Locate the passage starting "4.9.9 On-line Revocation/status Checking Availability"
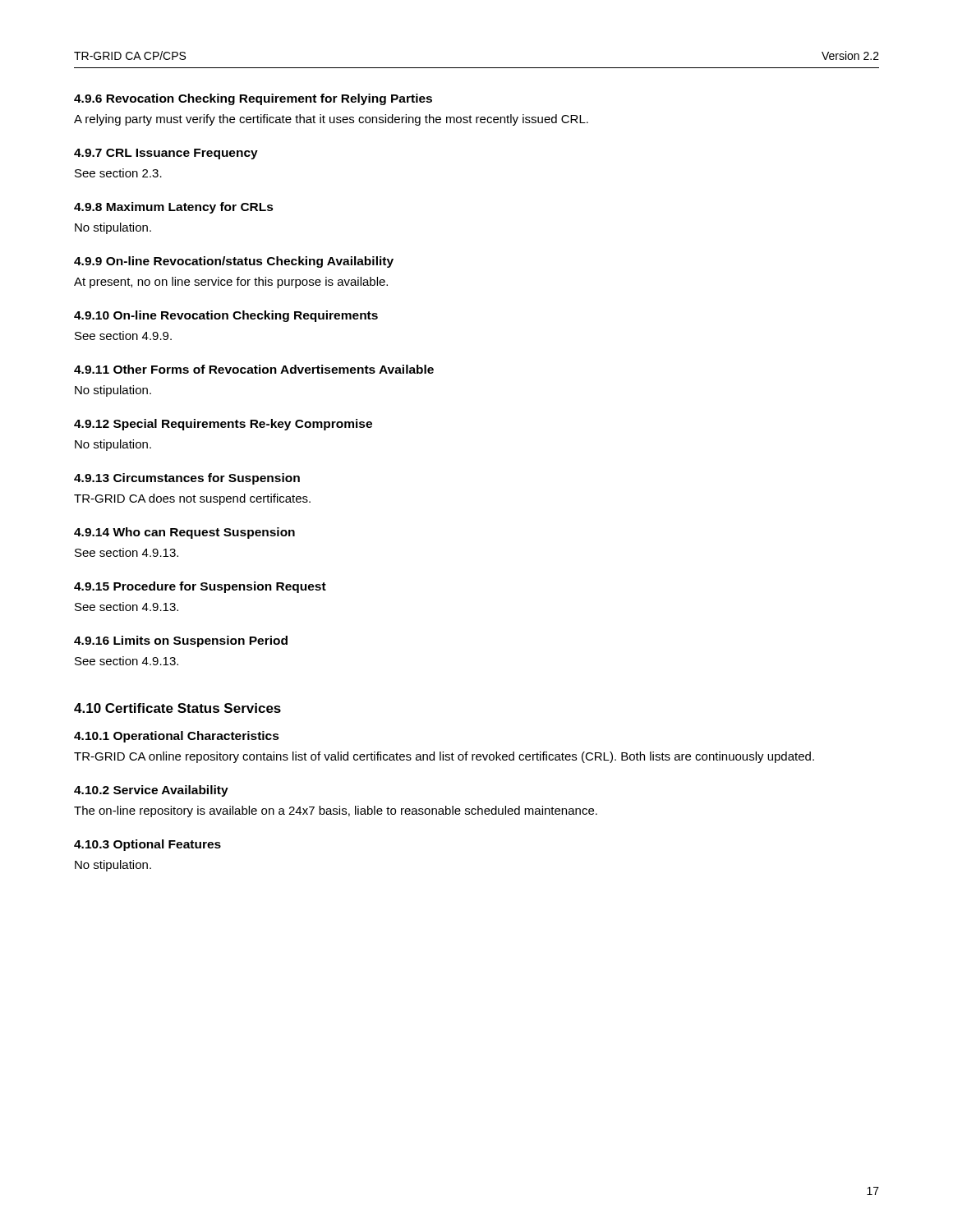This screenshot has height=1232, width=953. pos(234,261)
